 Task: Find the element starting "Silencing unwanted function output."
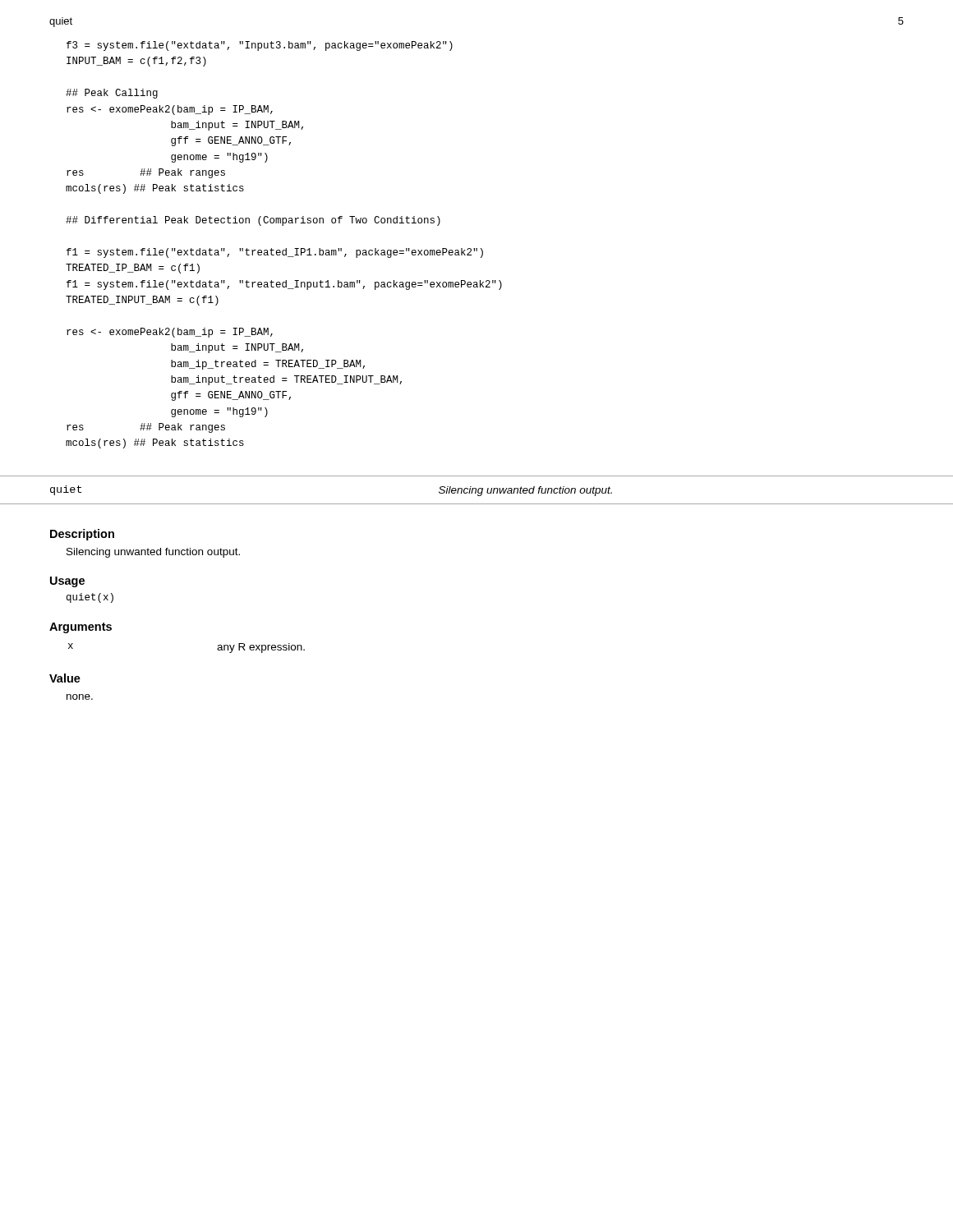[153, 551]
